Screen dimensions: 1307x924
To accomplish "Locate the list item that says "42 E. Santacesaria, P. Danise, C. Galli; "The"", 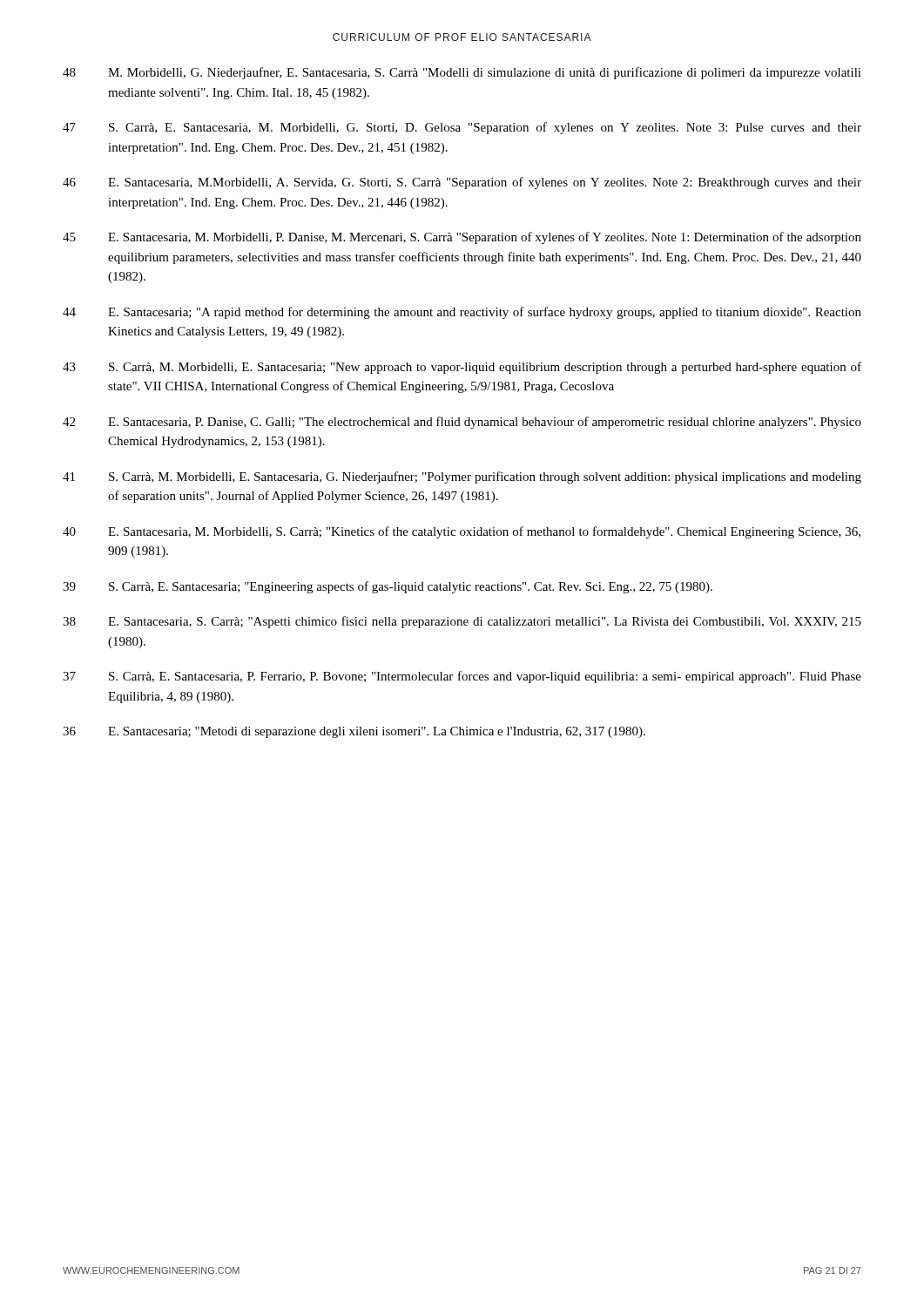I will (x=462, y=431).
